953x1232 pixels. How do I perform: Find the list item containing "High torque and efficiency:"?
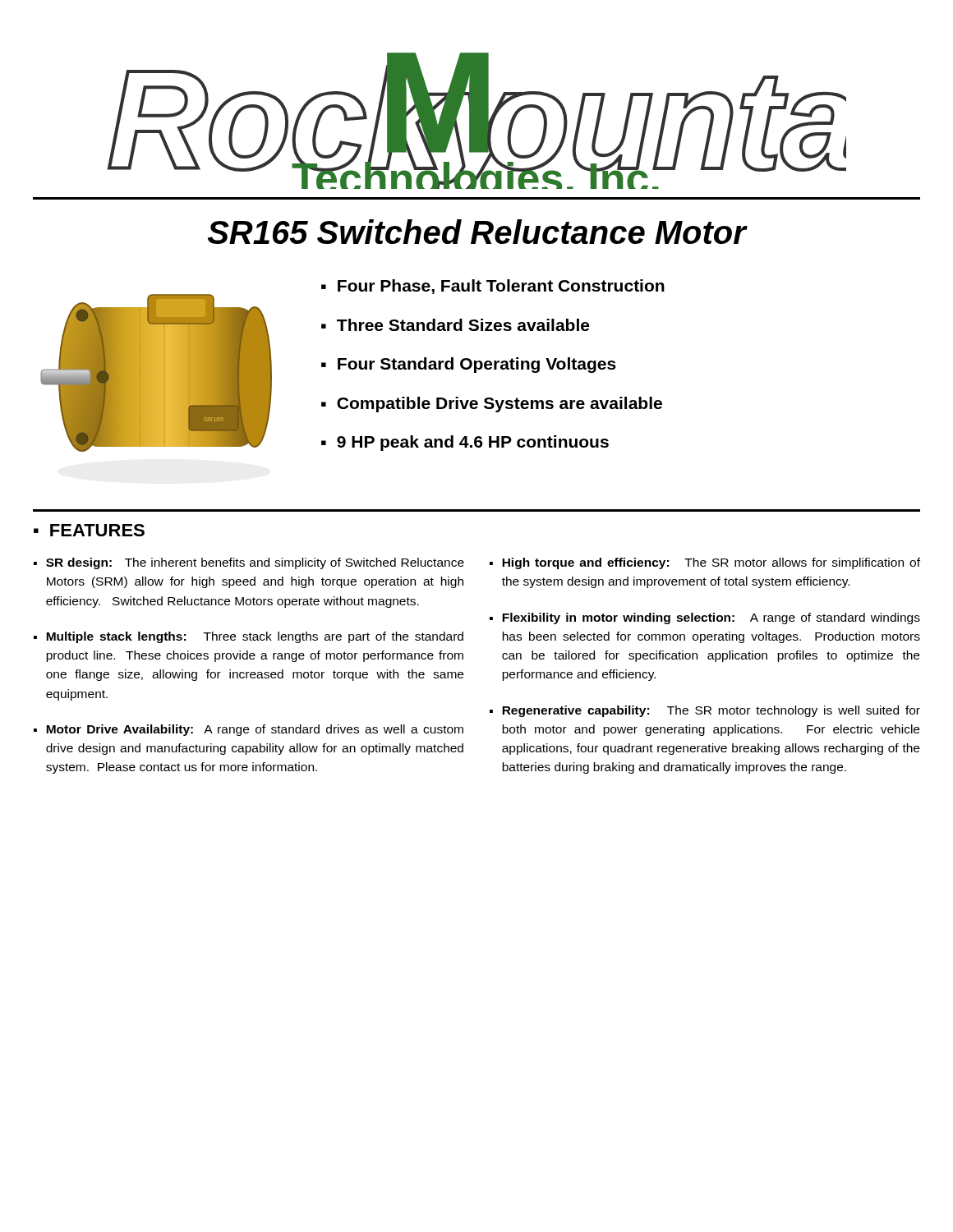711,572
